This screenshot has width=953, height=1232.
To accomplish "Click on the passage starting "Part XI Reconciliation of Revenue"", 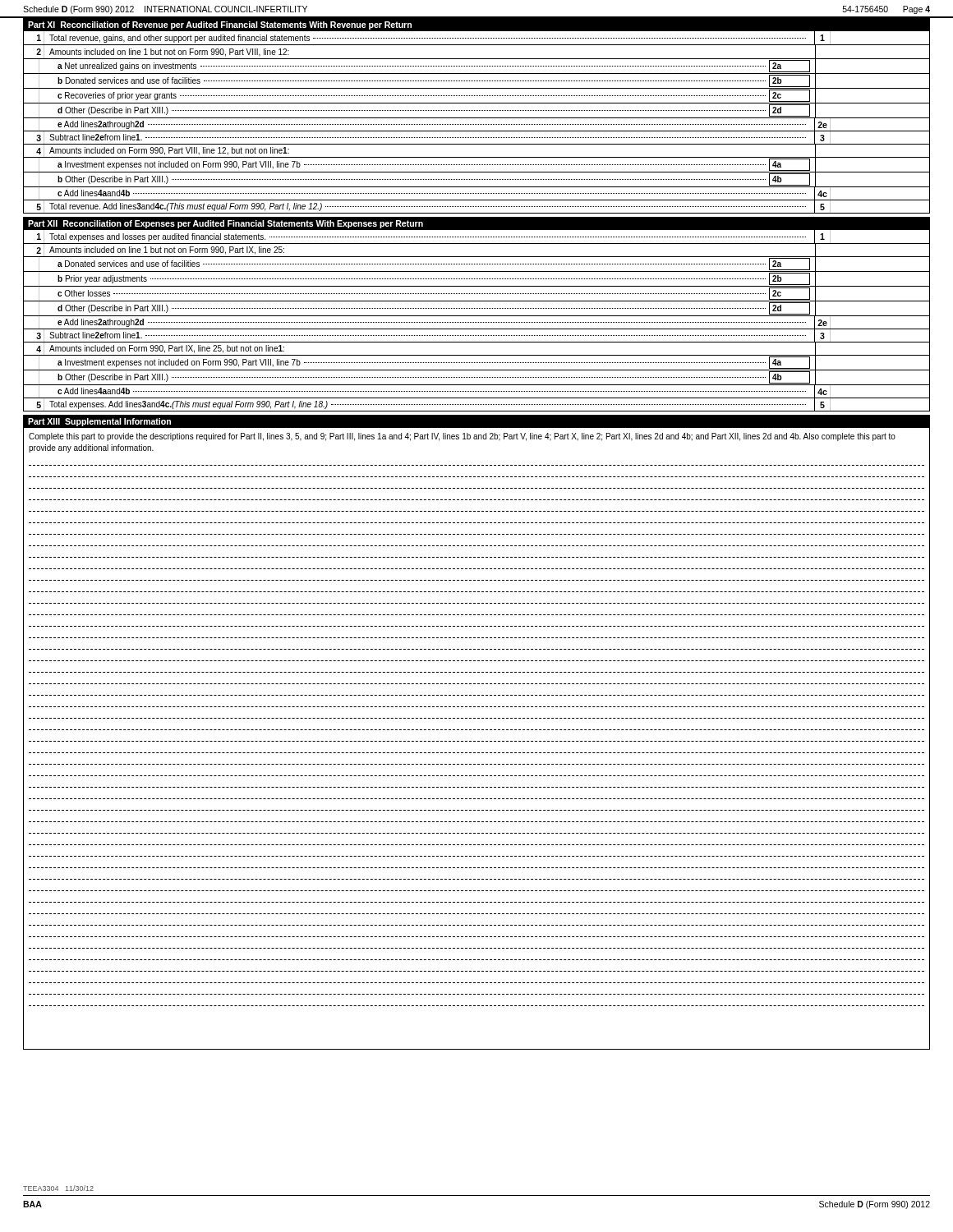I will (x=220, y=25).
